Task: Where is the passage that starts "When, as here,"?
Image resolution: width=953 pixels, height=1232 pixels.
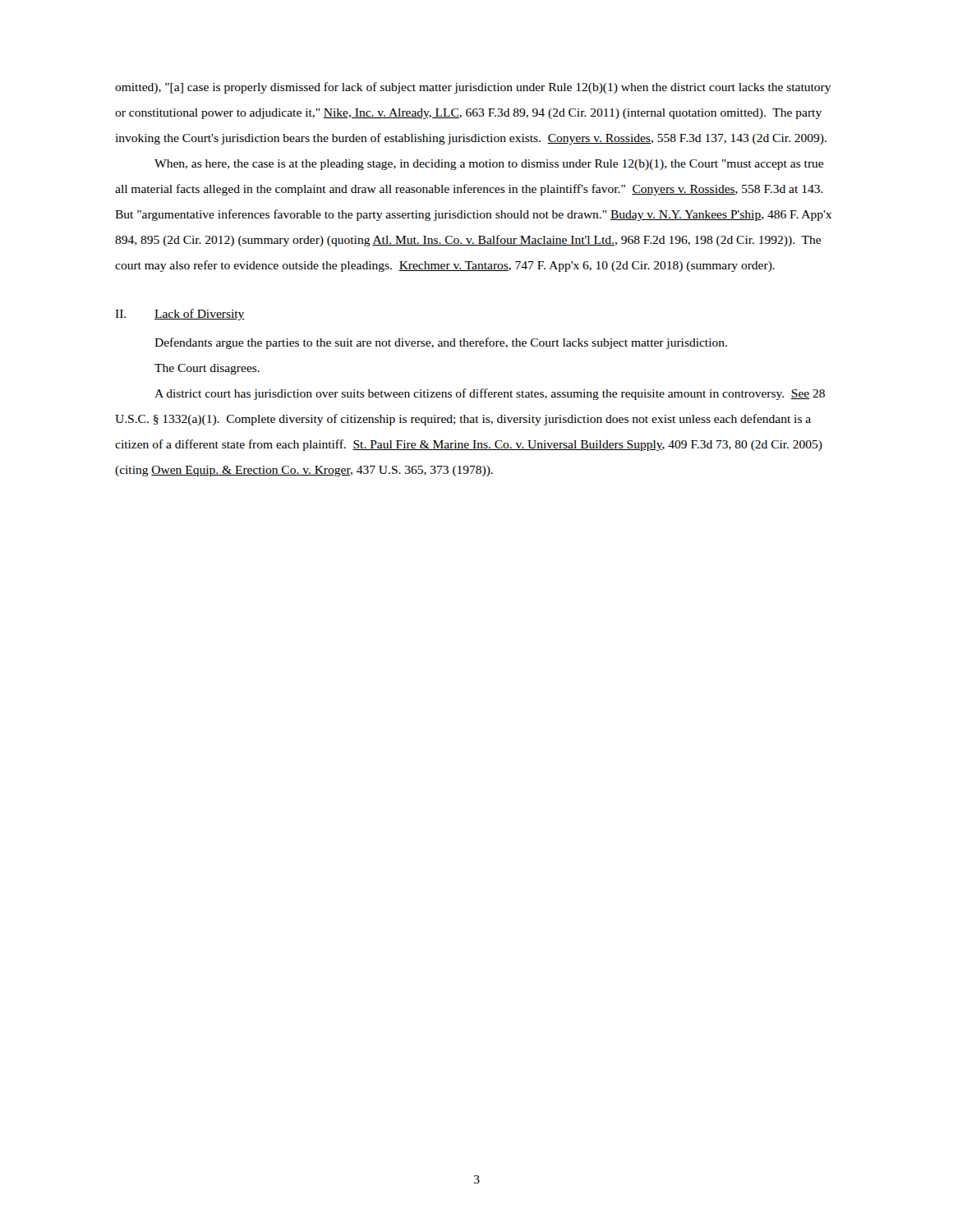Action: 473,214
